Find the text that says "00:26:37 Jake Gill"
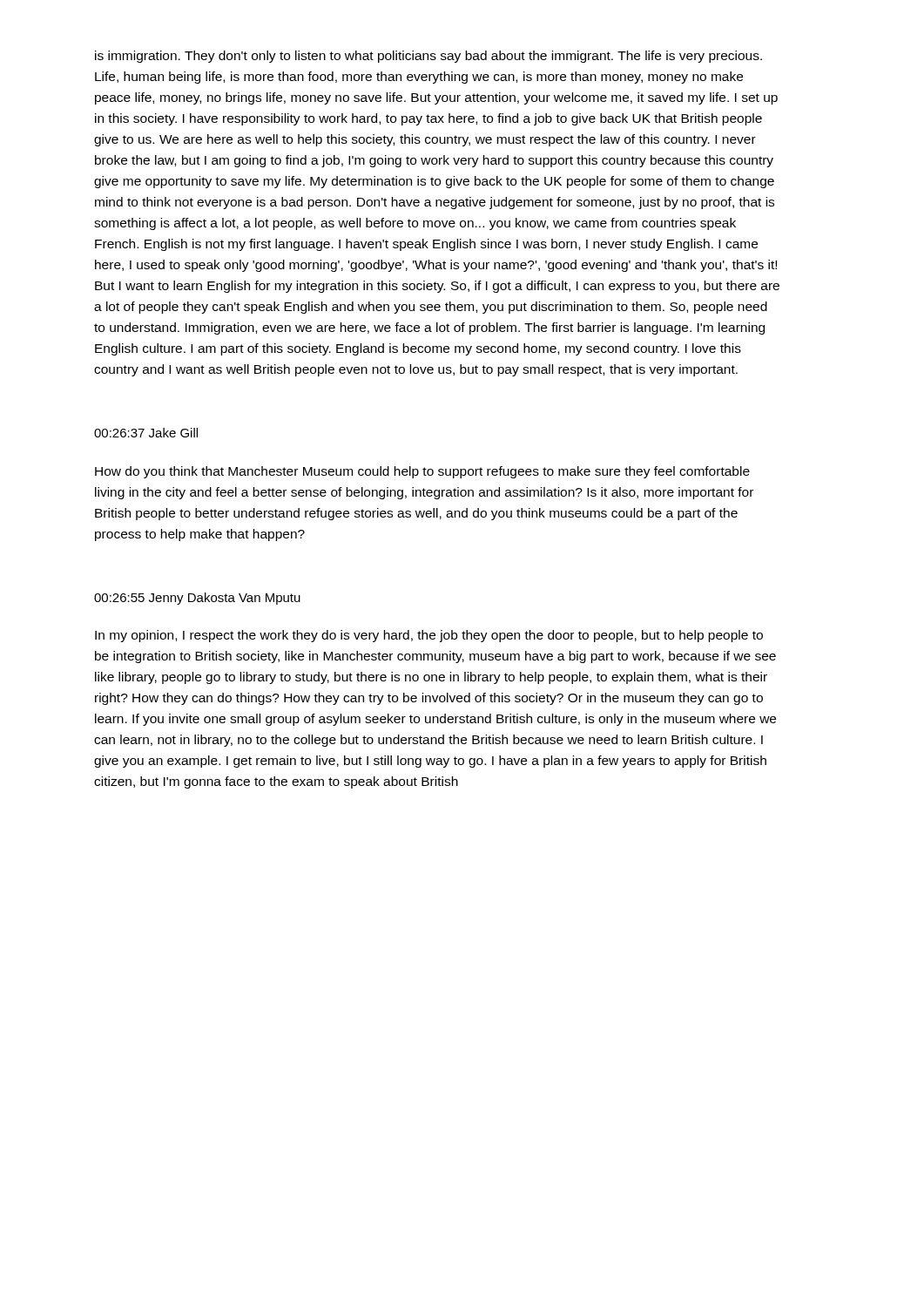Screen dimensions: 1307x924 point(146,433)
